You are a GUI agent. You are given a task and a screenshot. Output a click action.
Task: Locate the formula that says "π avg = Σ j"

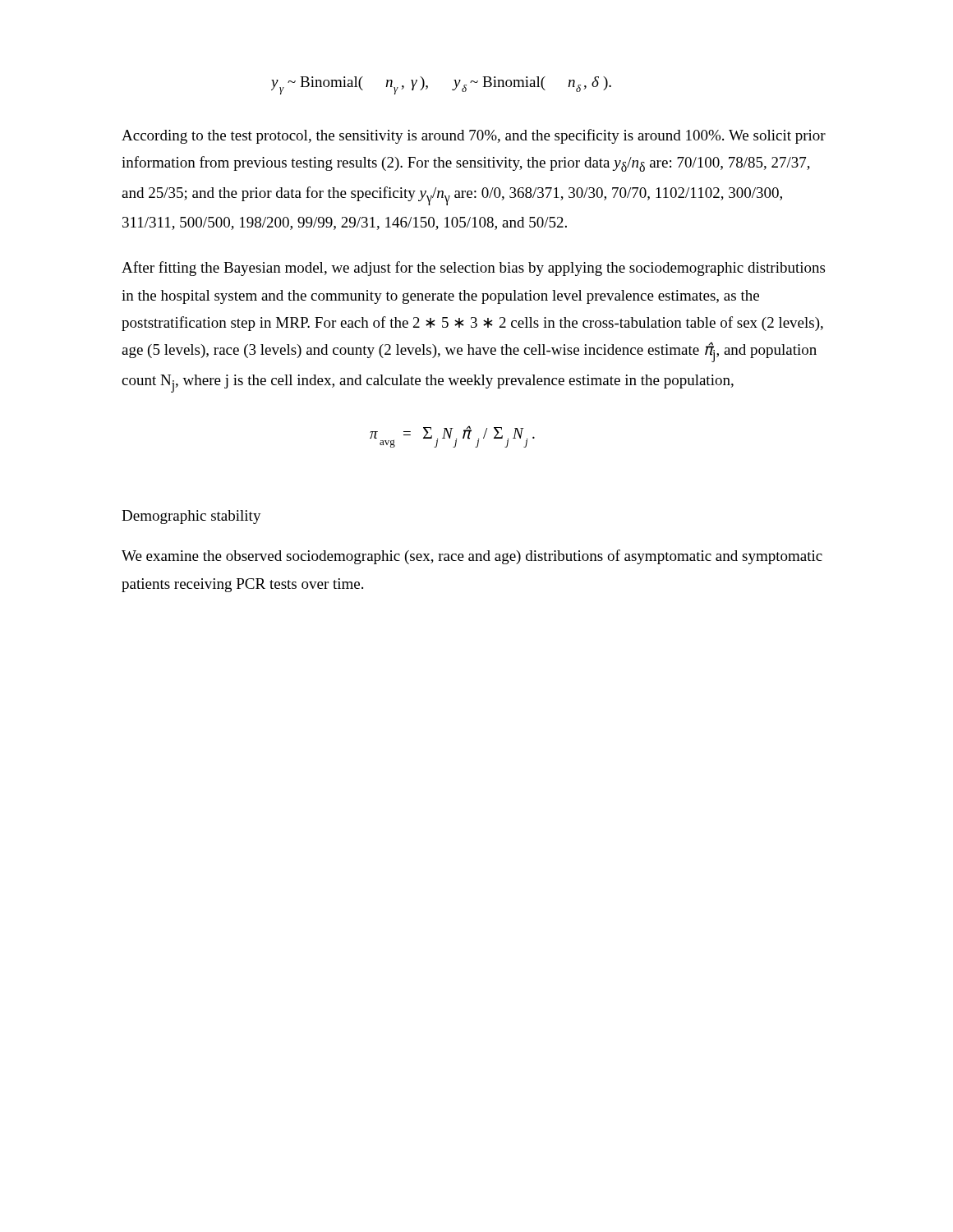[476, 434]
